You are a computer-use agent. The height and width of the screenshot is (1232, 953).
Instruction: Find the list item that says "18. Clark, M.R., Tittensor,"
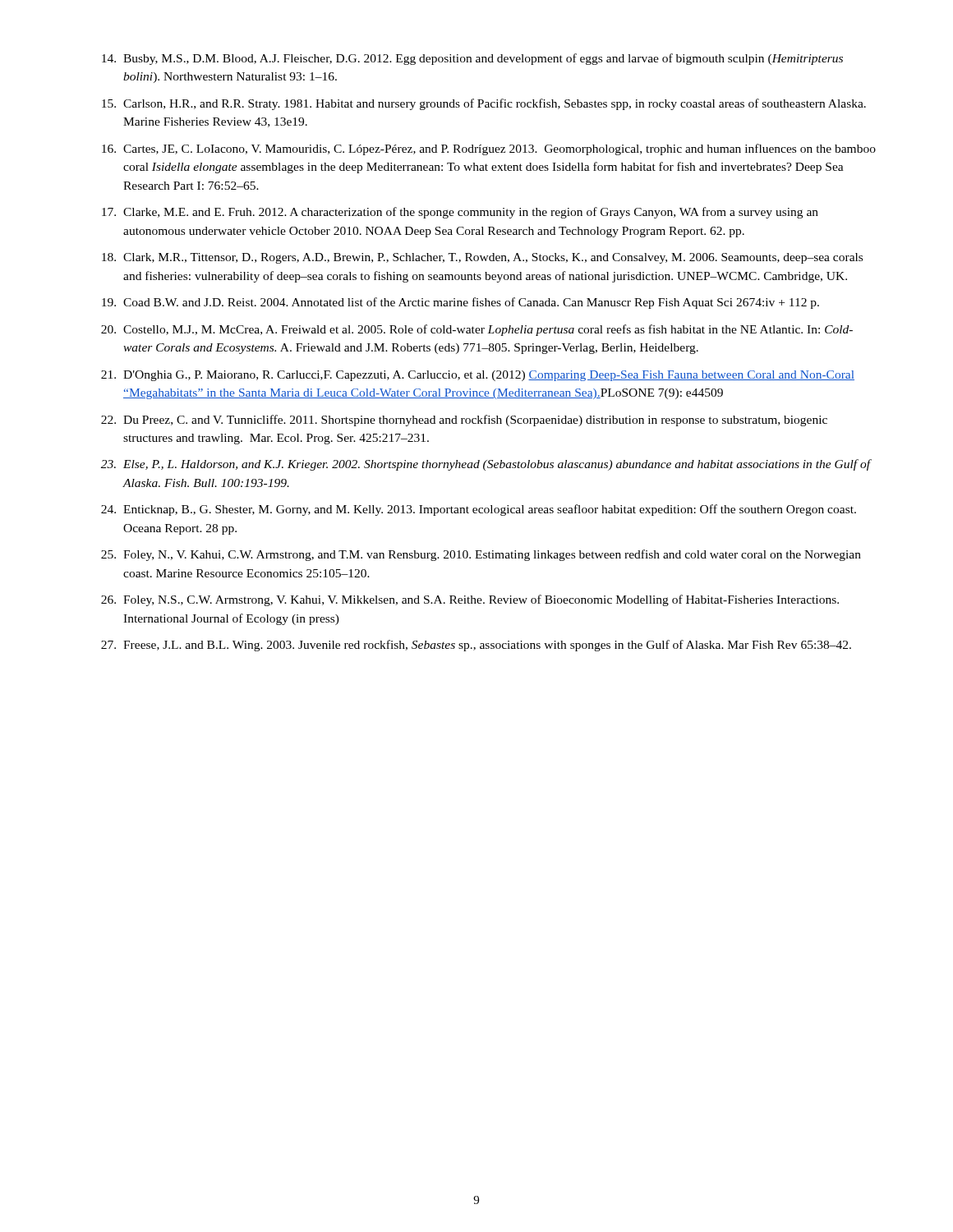pyautogui.click(x=476, y=267)
